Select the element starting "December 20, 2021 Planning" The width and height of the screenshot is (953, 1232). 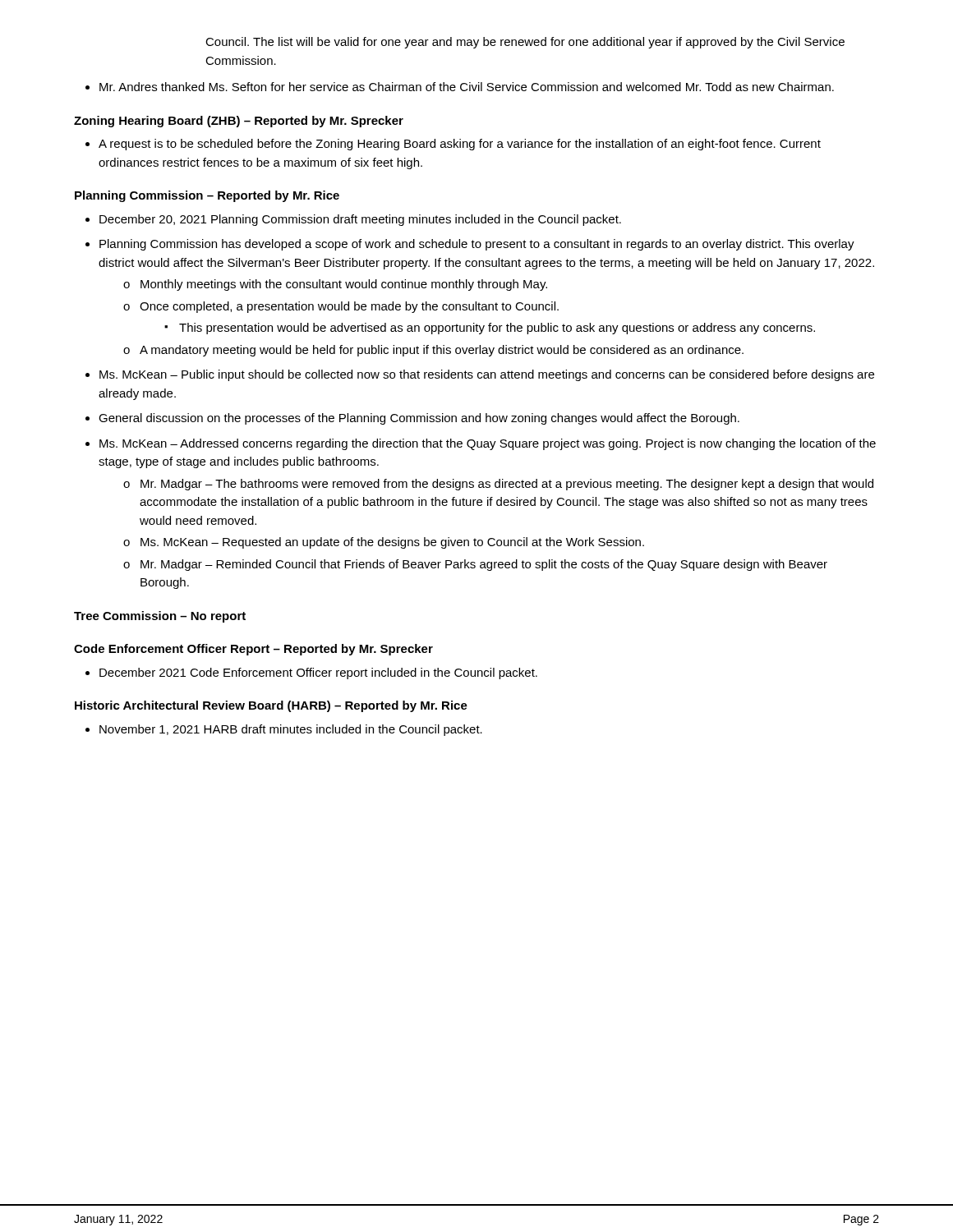click(476, 219)
